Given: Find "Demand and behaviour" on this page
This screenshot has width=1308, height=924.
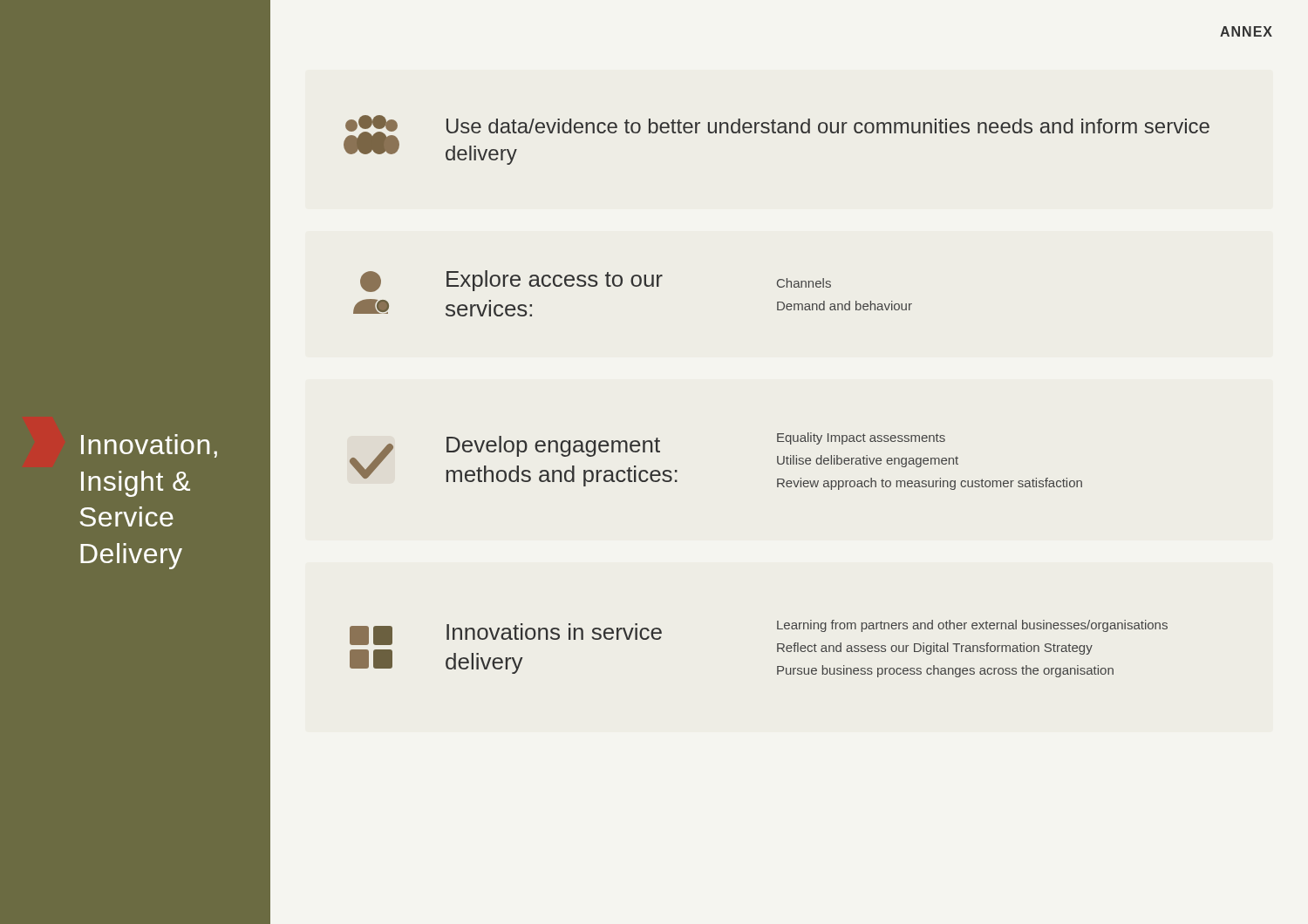Looking at the screenshot, I should [845, 306].
